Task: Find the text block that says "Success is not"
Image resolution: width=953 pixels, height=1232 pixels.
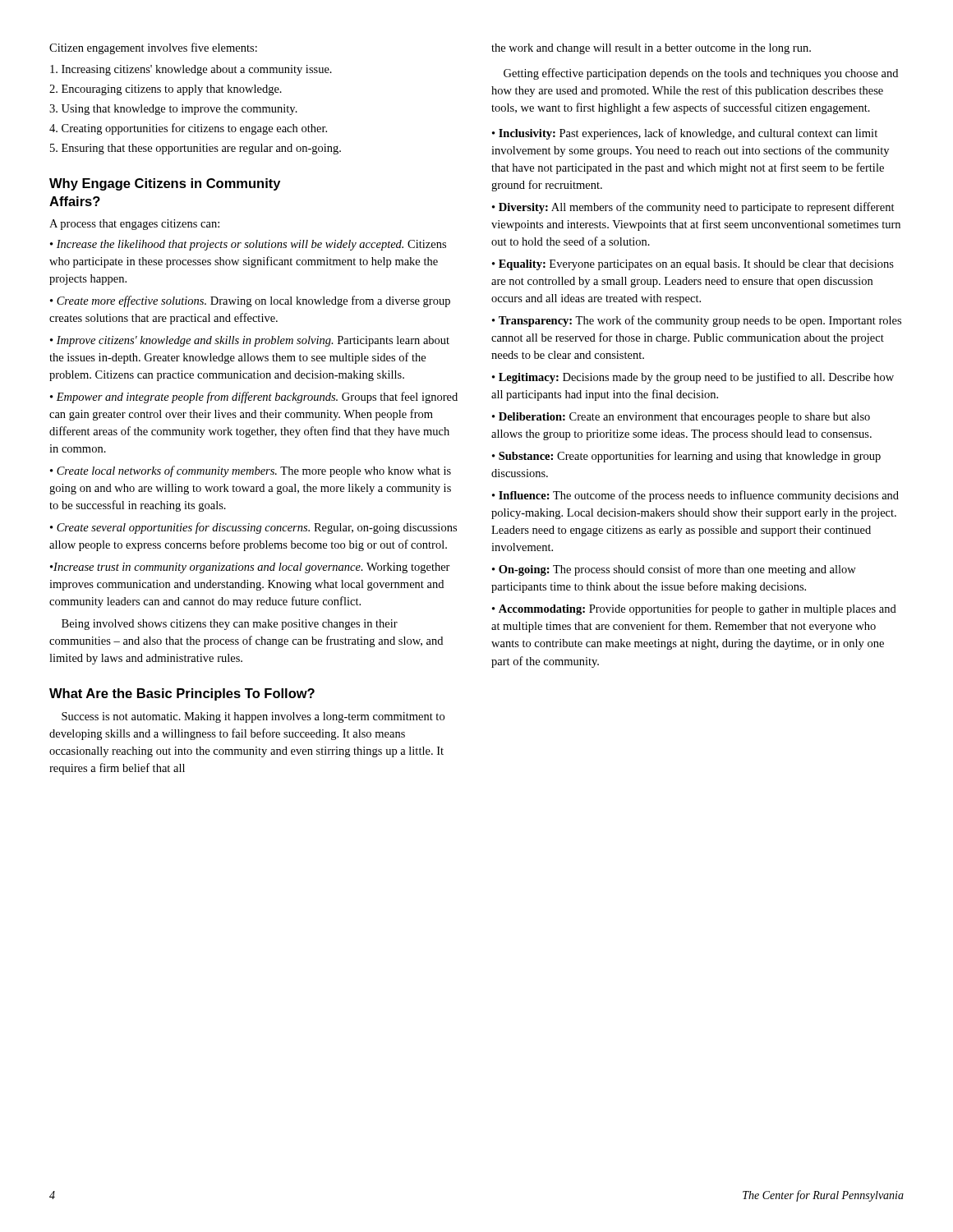Action: (247, 742)
